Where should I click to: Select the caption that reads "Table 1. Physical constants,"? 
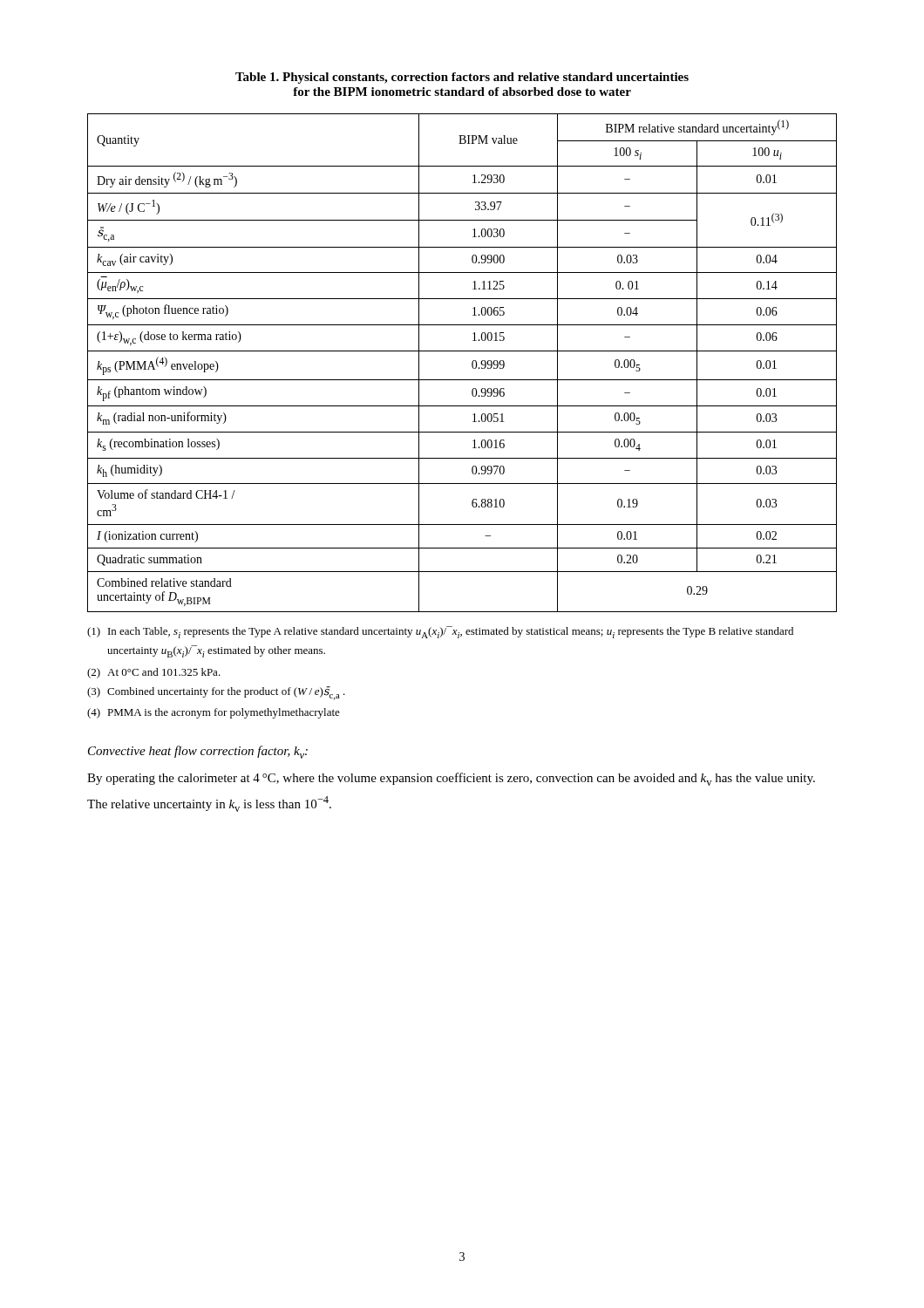click(462, 84)
